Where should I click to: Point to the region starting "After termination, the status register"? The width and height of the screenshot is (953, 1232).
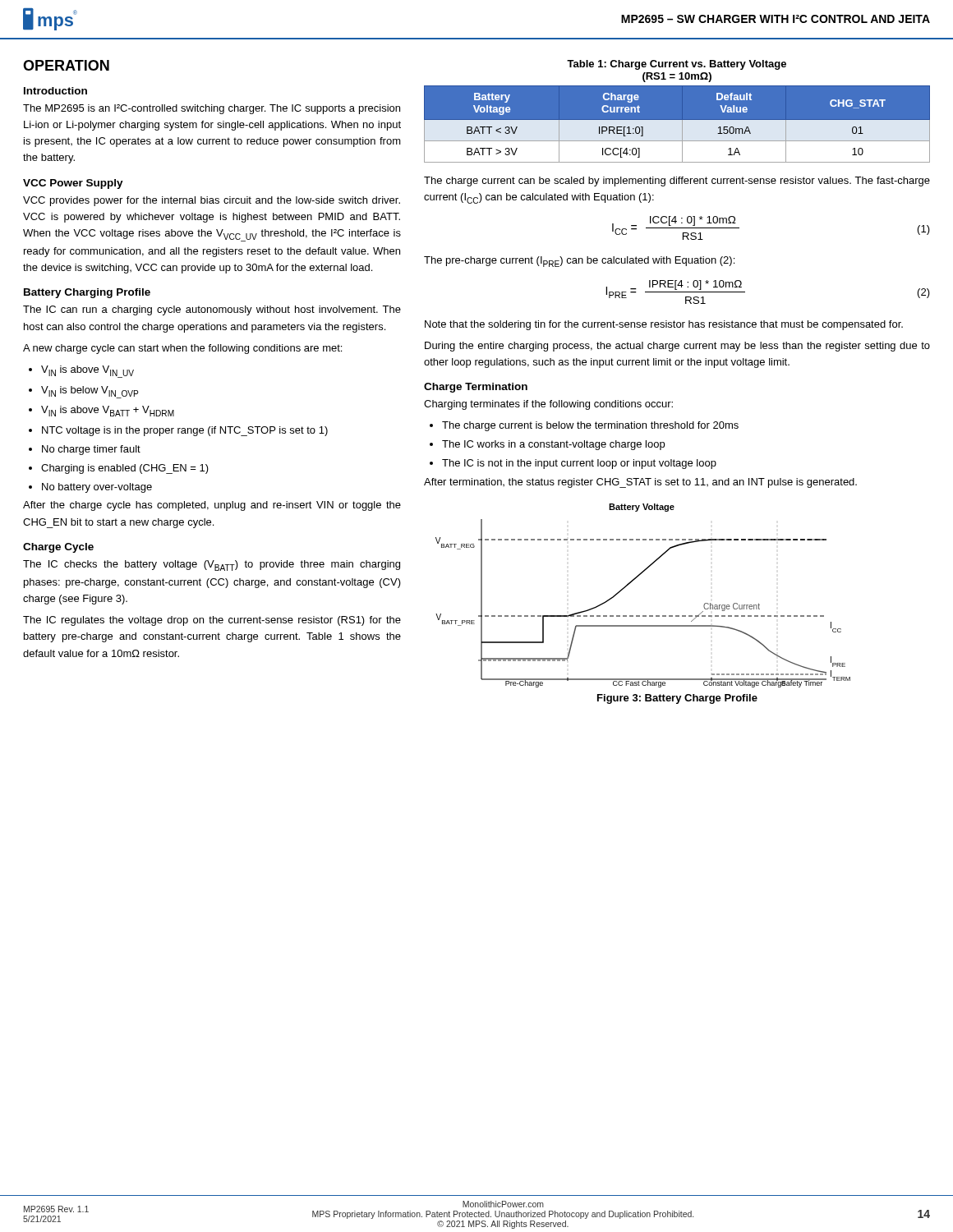coord(677,482)
